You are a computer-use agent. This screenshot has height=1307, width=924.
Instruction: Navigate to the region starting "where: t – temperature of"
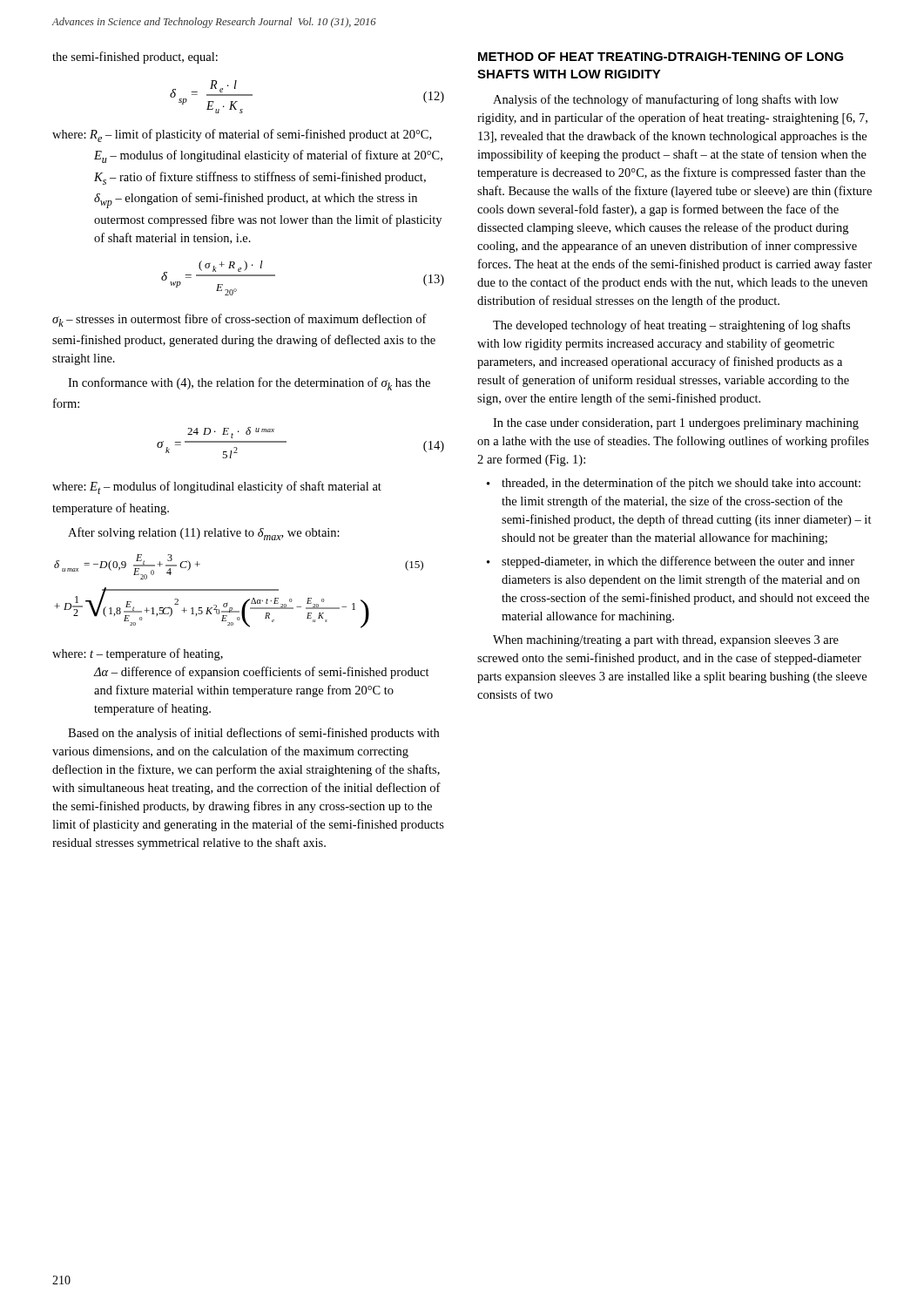click(x=248, y=682)
